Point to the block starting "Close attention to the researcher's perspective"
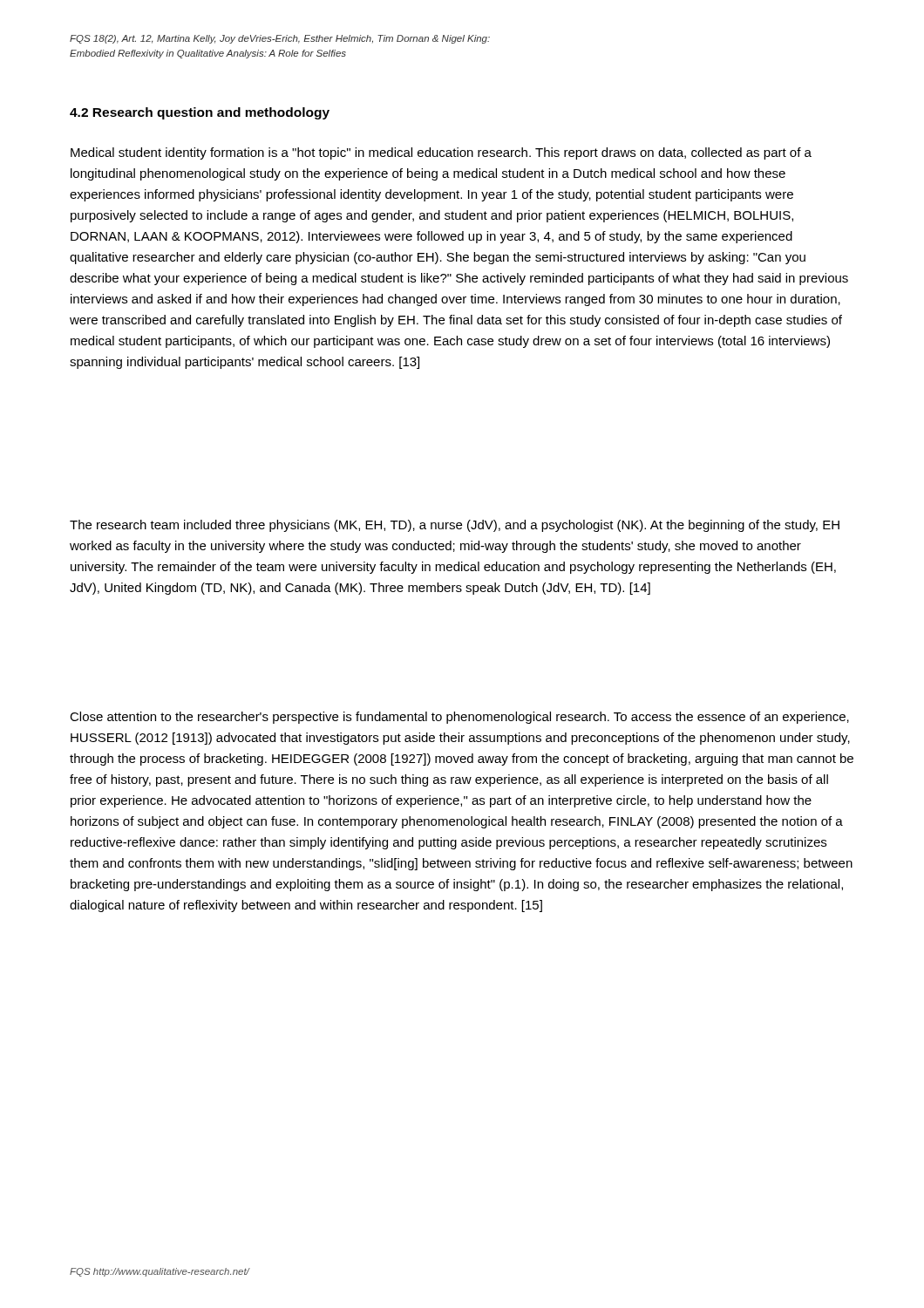 [x=462, y=811]
